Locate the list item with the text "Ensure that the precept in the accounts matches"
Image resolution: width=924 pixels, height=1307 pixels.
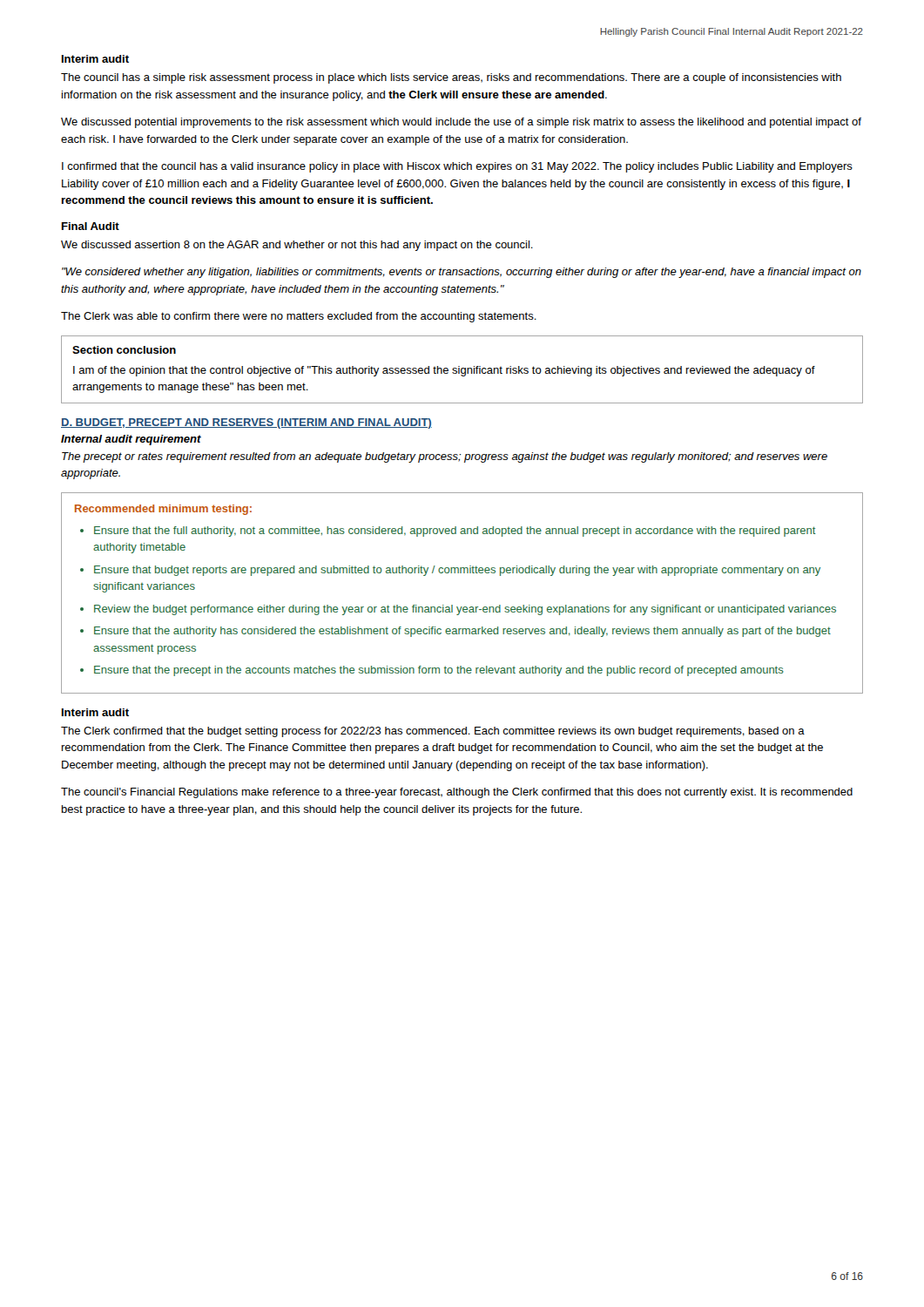(438, 670)
